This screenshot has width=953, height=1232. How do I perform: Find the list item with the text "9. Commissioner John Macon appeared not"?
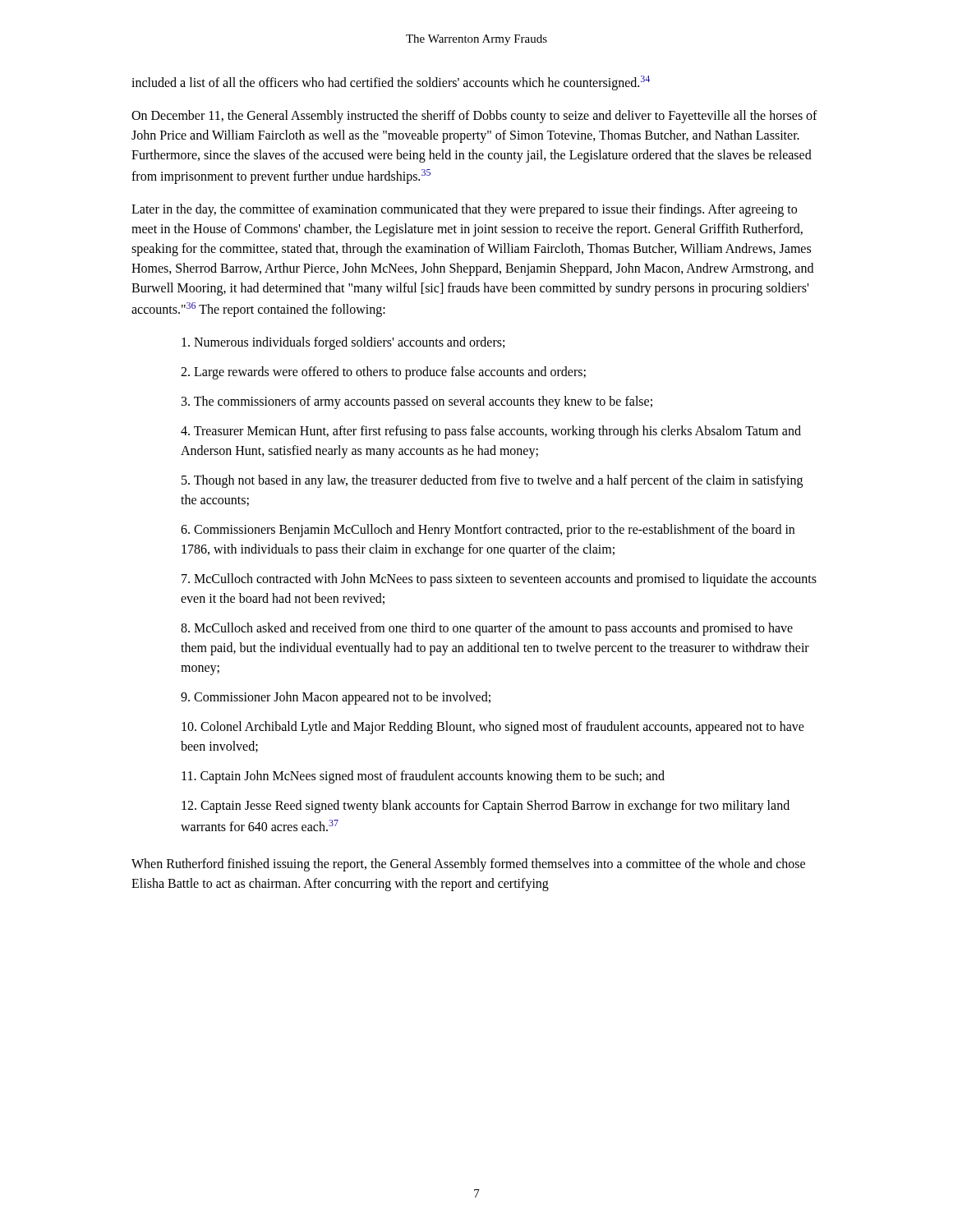coord(336,697)
